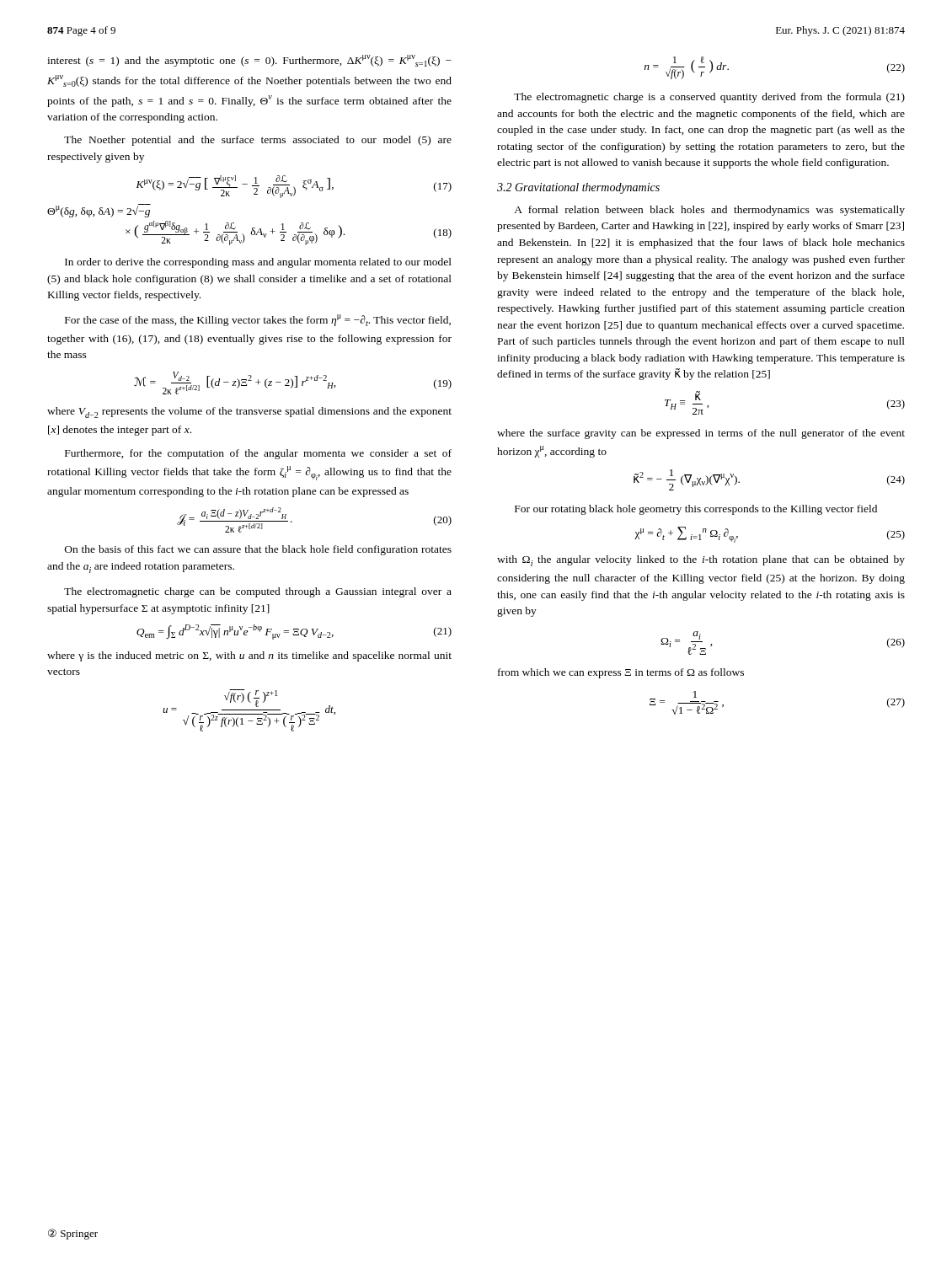Screen dimensions: 1264x952
Task: Find the text block starting "where γ is the induced metric"
Action: [249, 663]
